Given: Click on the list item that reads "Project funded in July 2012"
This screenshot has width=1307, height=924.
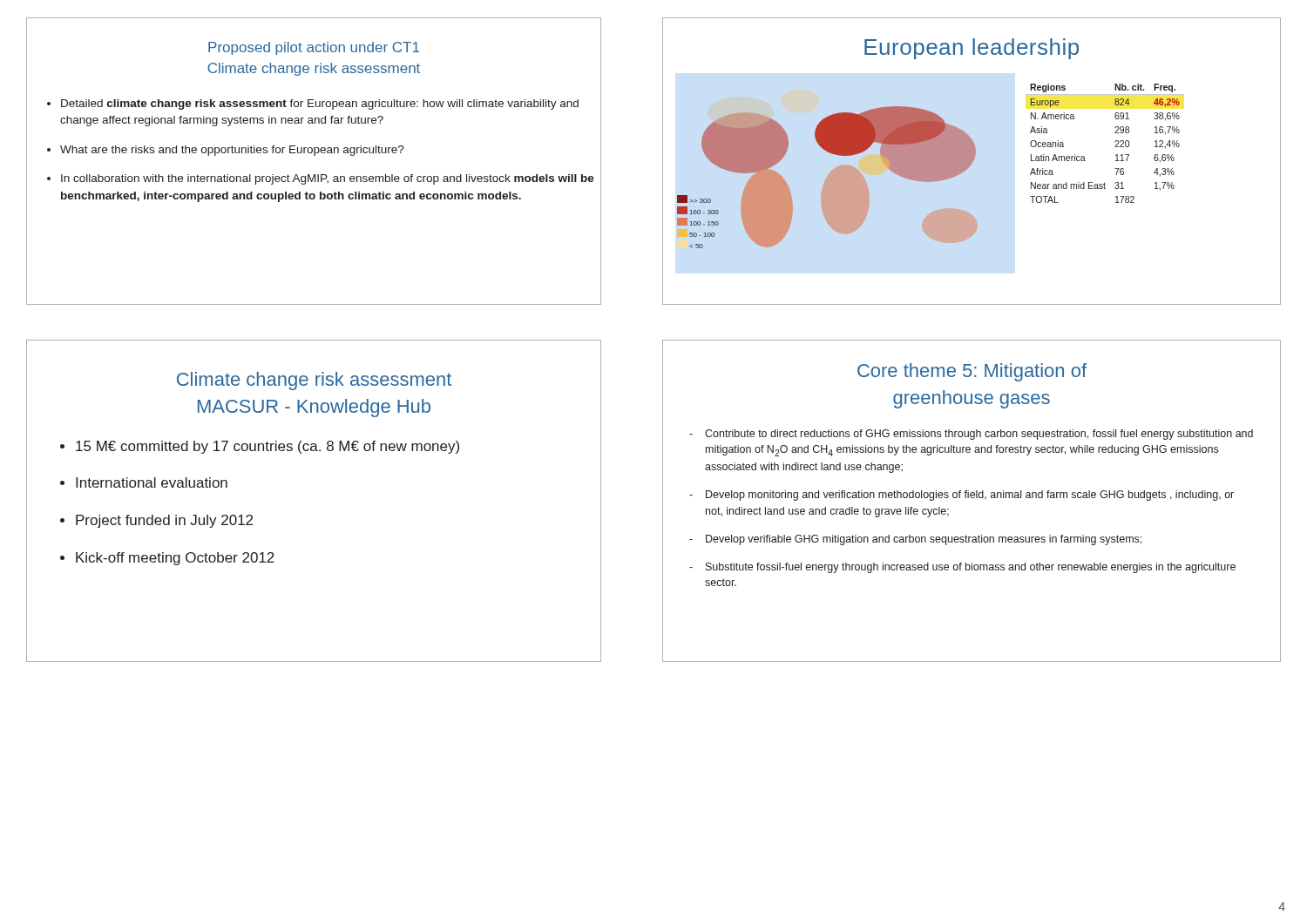Looking at the screenshot, I should tap(164, 520).
